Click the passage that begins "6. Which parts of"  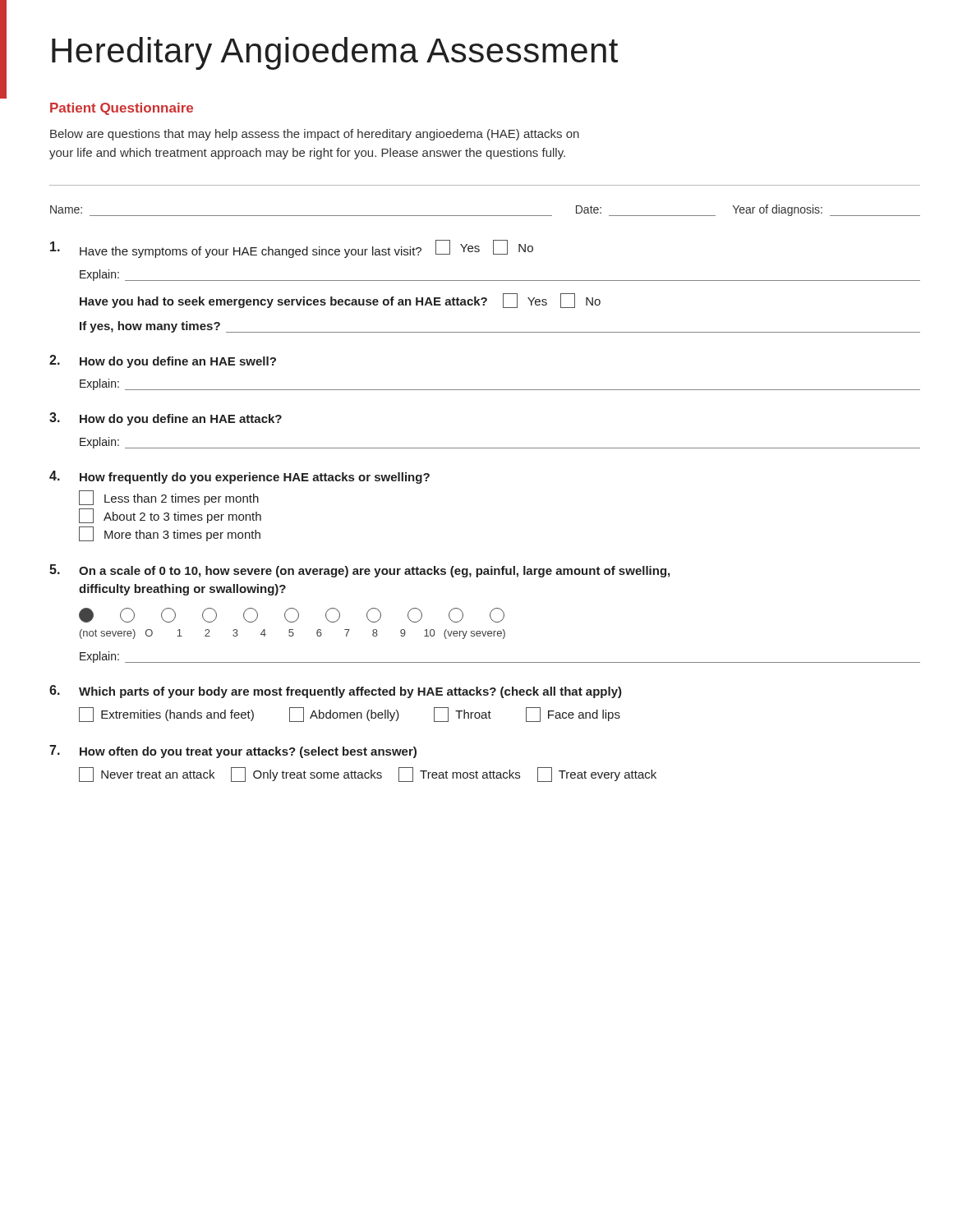[485, 703]
